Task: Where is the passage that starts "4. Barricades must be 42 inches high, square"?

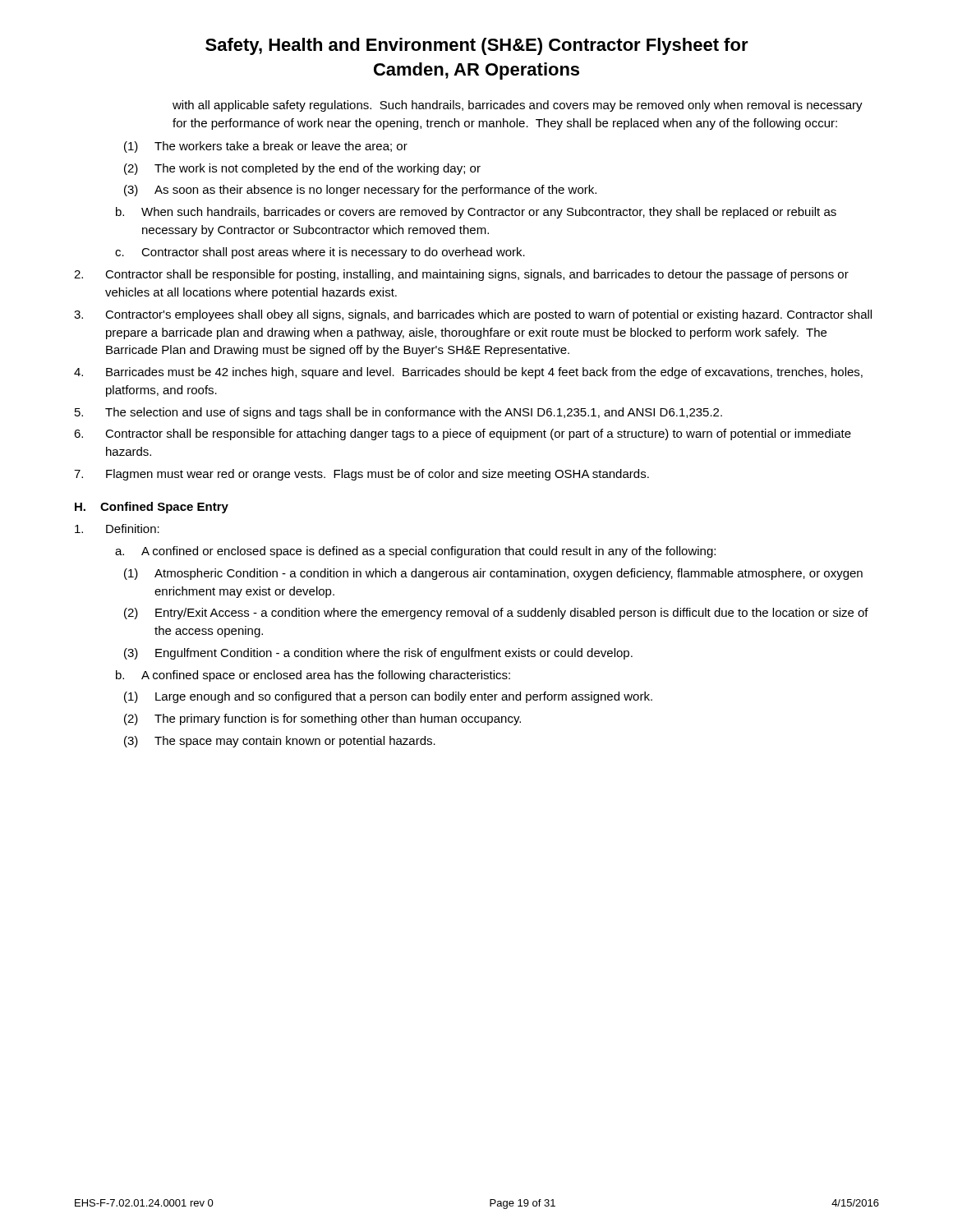Action: [x=476, y=381]
